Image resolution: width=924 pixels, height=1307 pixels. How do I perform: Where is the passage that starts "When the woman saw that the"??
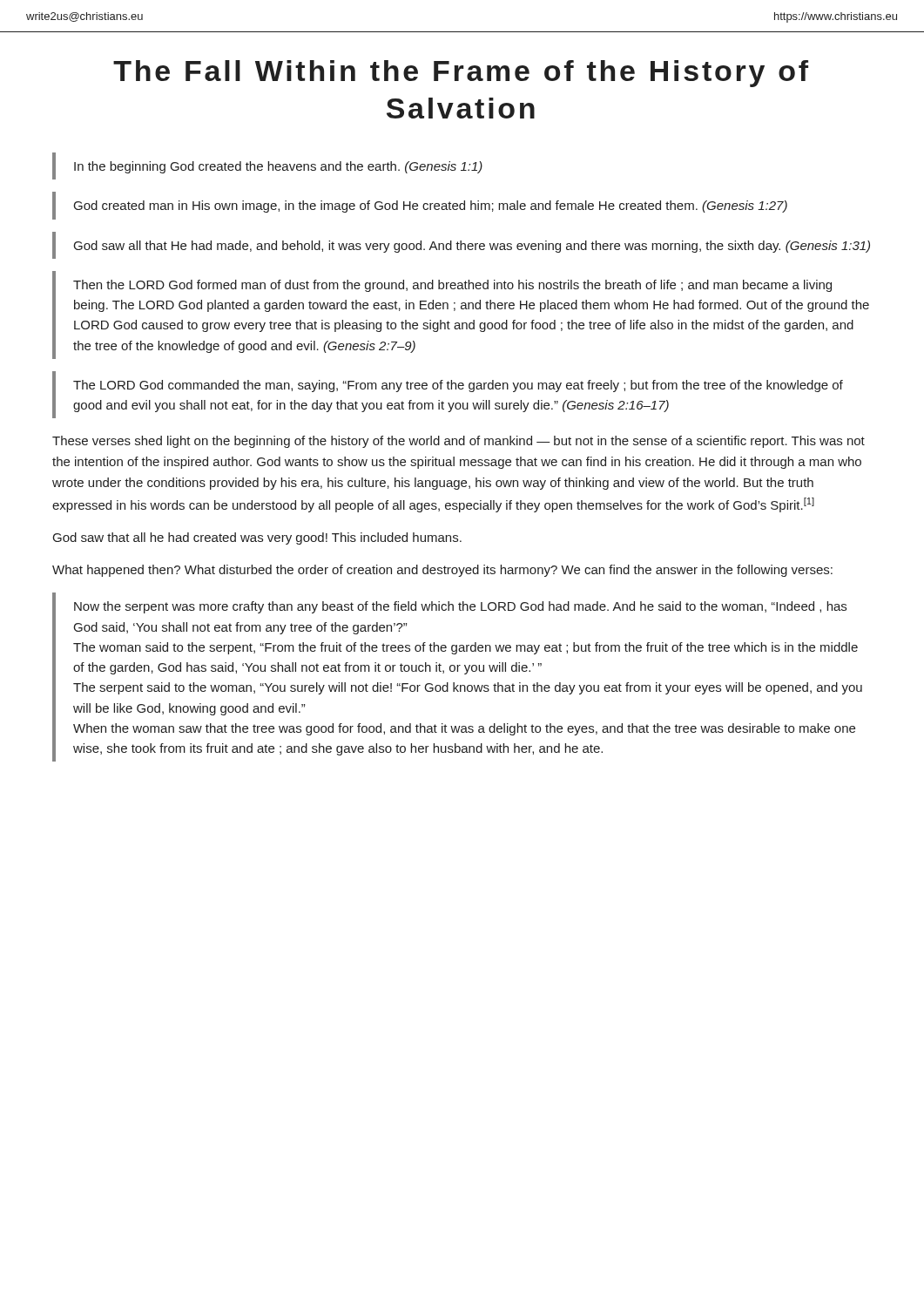472,738
